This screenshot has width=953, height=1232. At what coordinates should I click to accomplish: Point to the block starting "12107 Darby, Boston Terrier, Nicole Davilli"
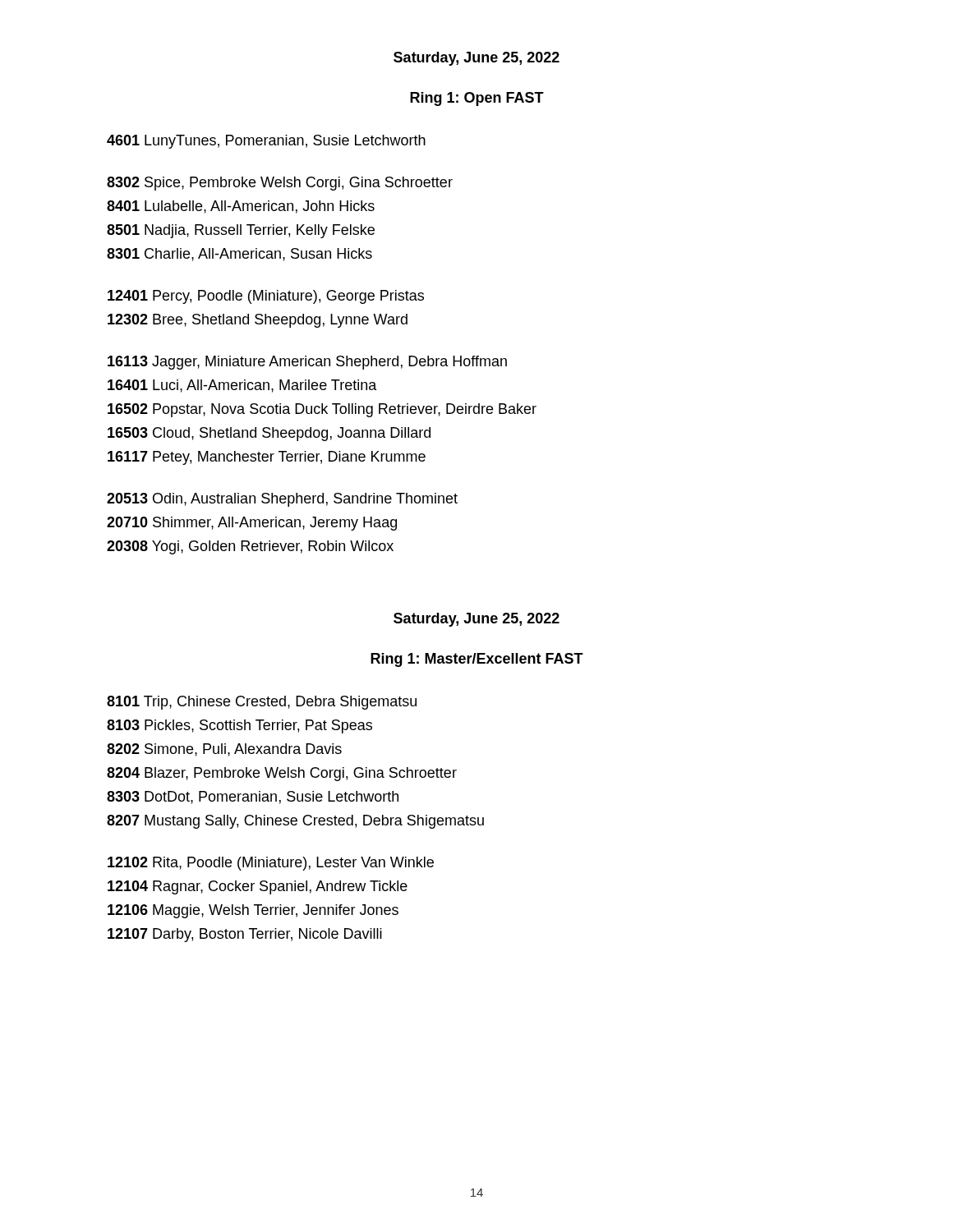(x=245, y=934)
